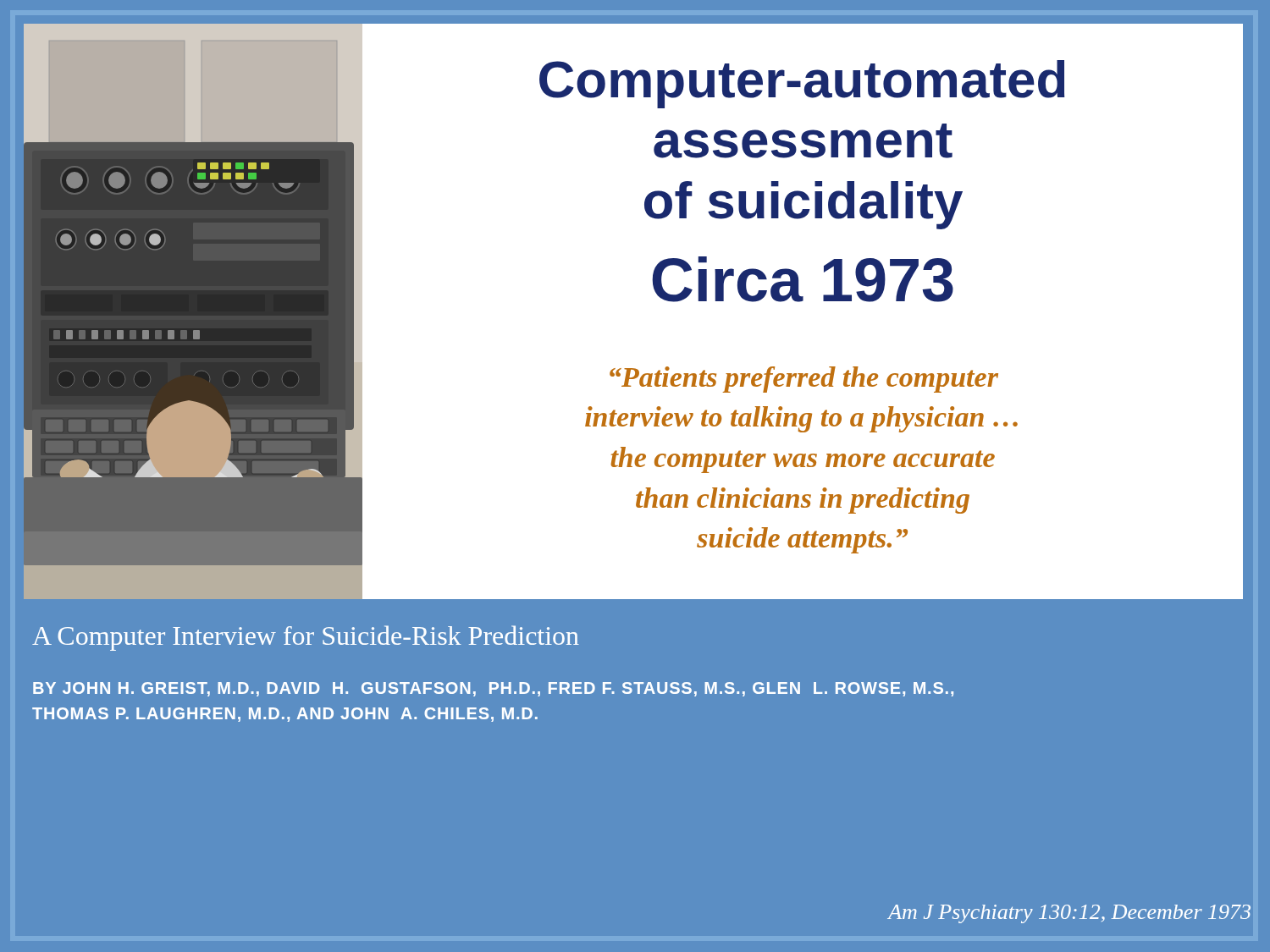This screenshot has width=1270, height=952.
Task: Select the title that says "Computer-automatedassessmentof suicidality Circa 1973"
Action: click(x=803, y=182)
